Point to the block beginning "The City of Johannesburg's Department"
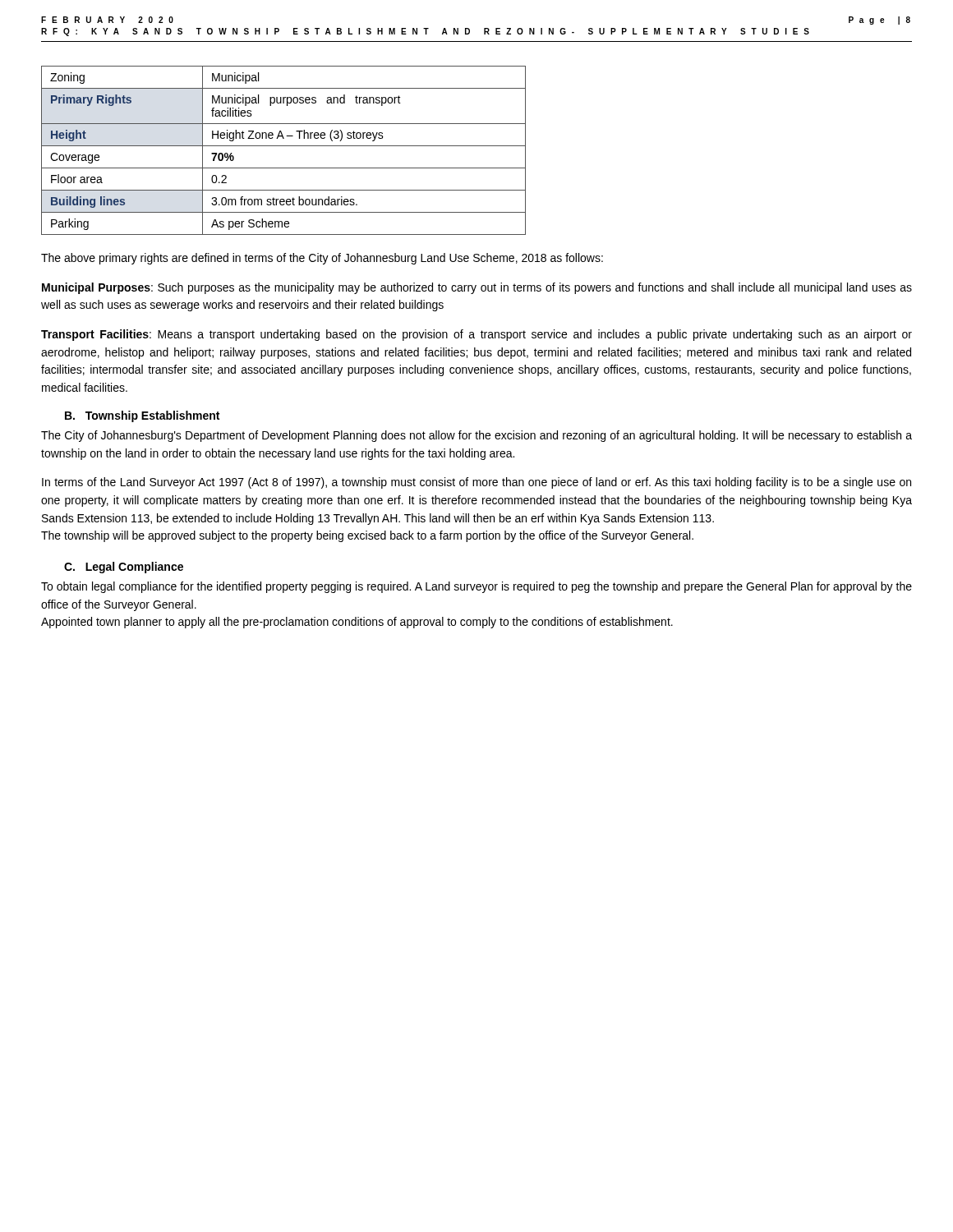The width and height of the screenshot is (953, 1232). click(x=476, y=444)
